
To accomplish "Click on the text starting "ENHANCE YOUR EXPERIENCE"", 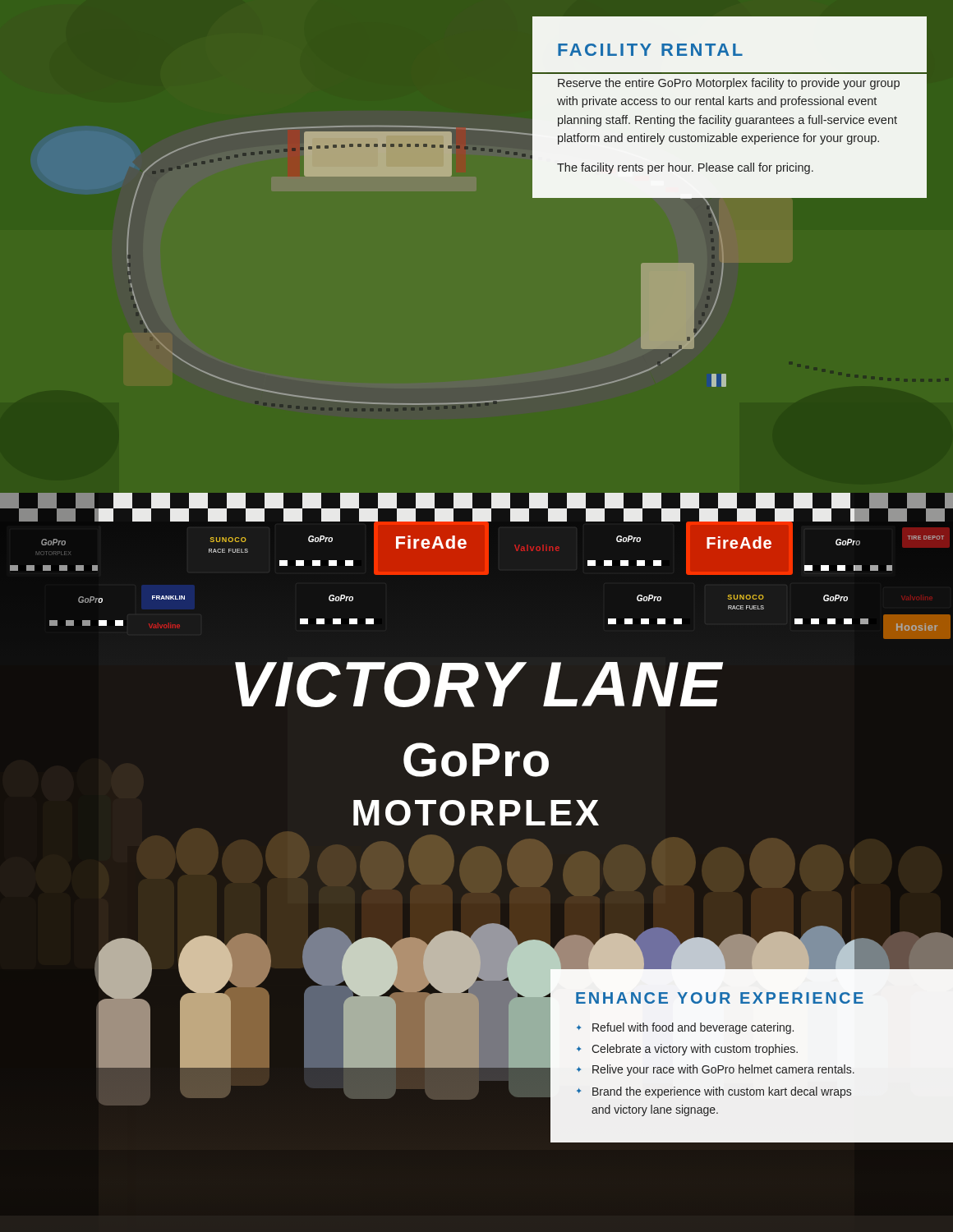I will [x=720, y=998].
